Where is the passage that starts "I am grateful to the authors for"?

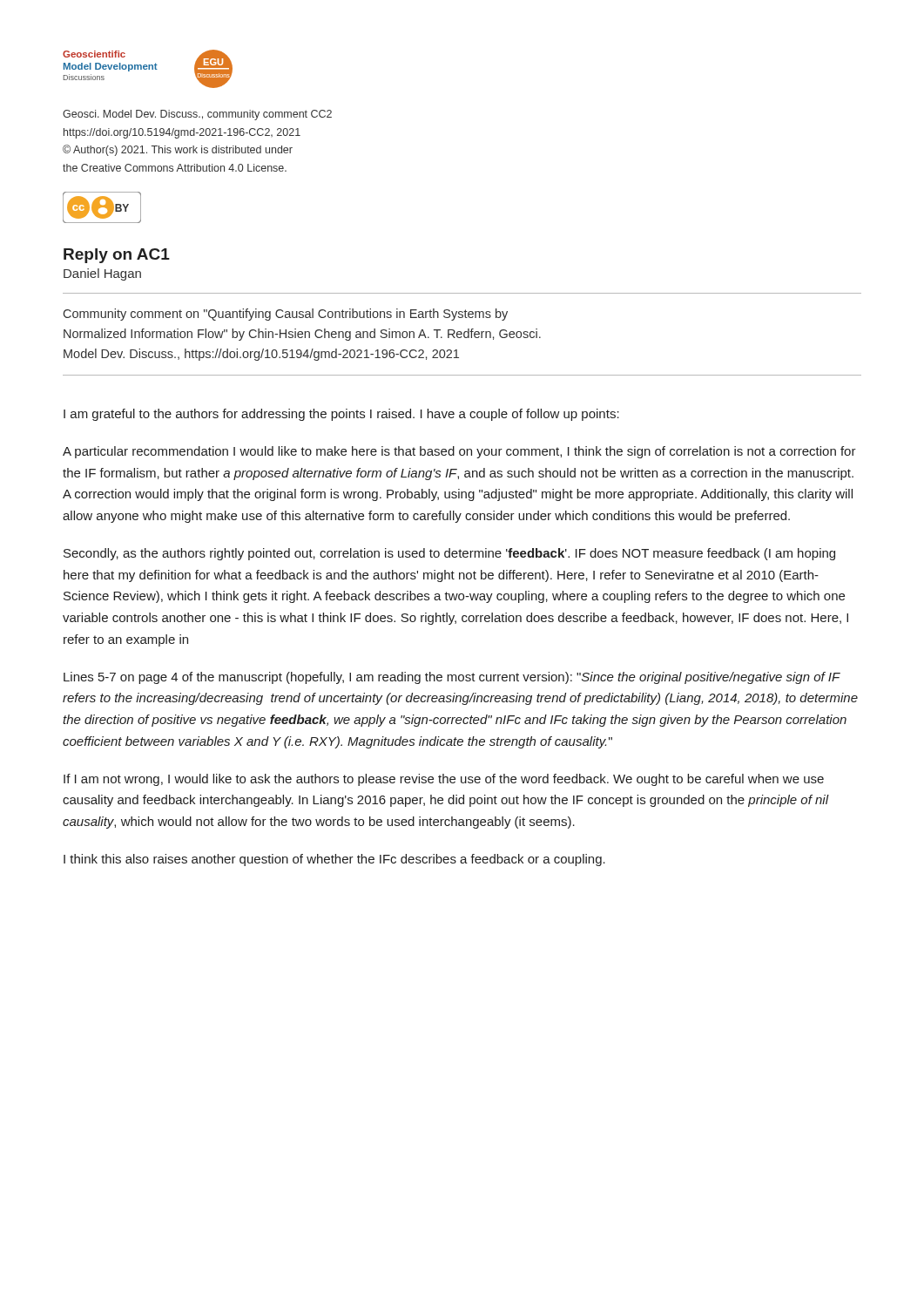pos(341,413)
